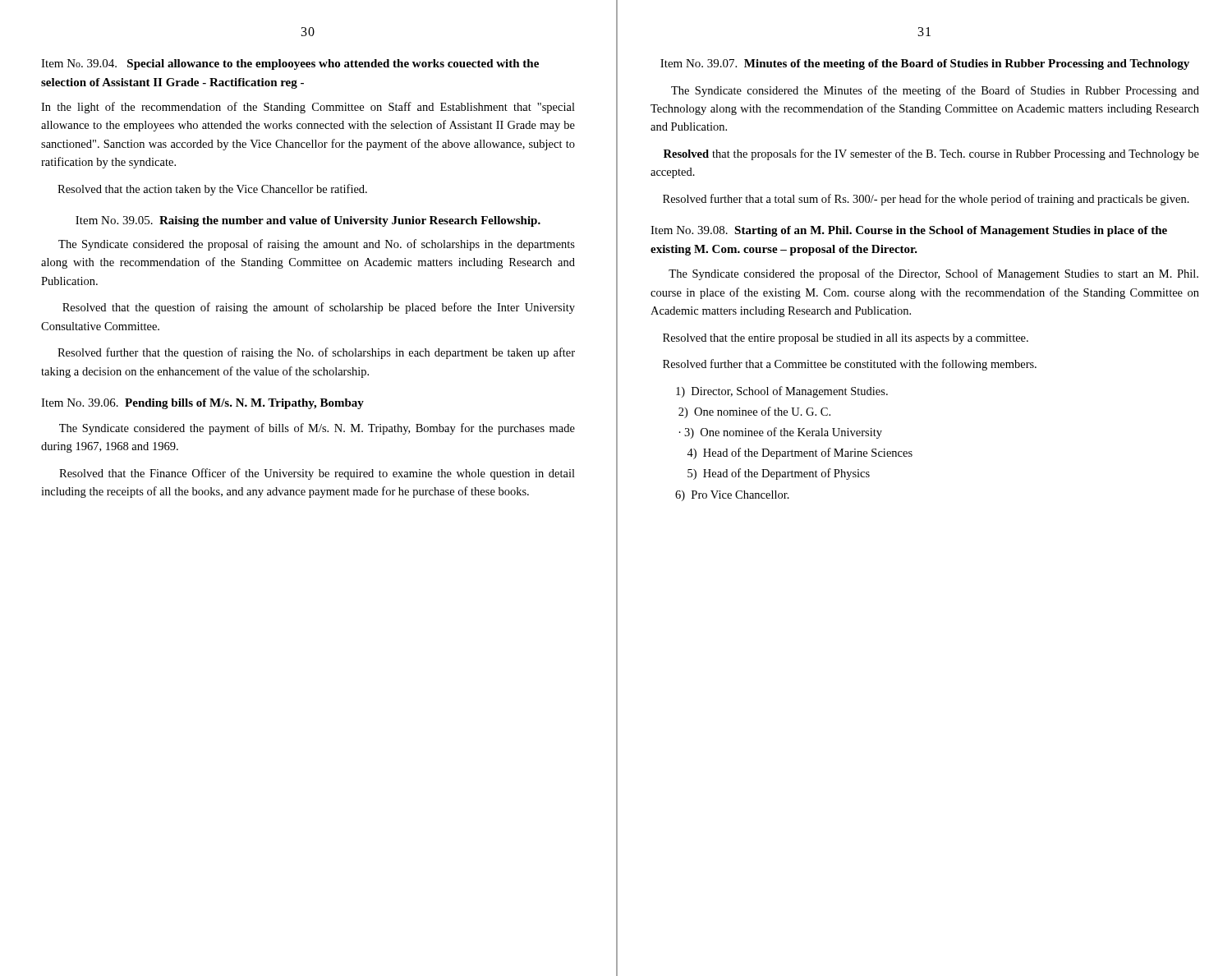Point to the block starting "Item No. 39.08. Starting of an M."
This screenshot has width=1232, height=976.
[909, 240]
